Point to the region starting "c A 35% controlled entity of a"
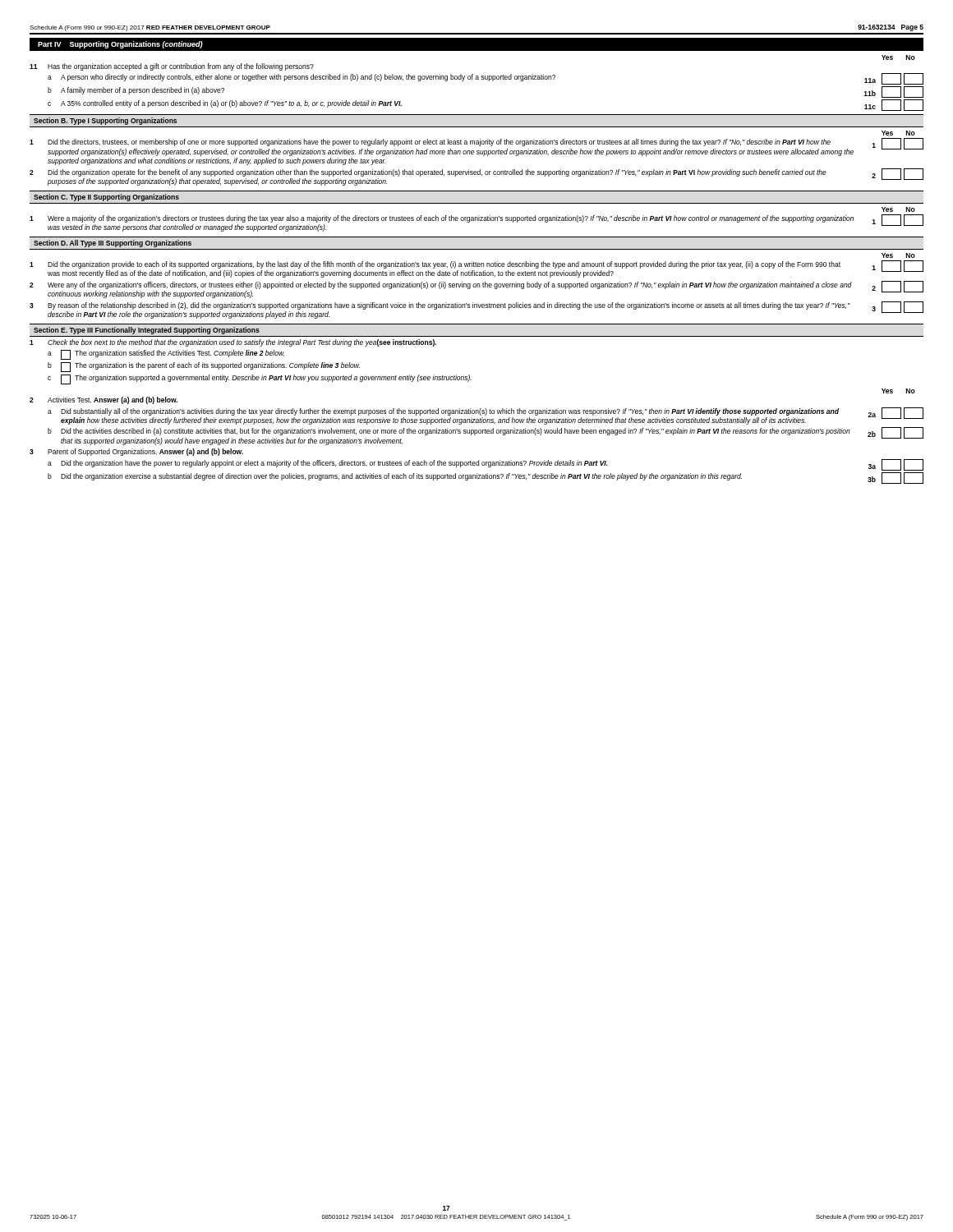953x1232 pixels. point(486,106)
